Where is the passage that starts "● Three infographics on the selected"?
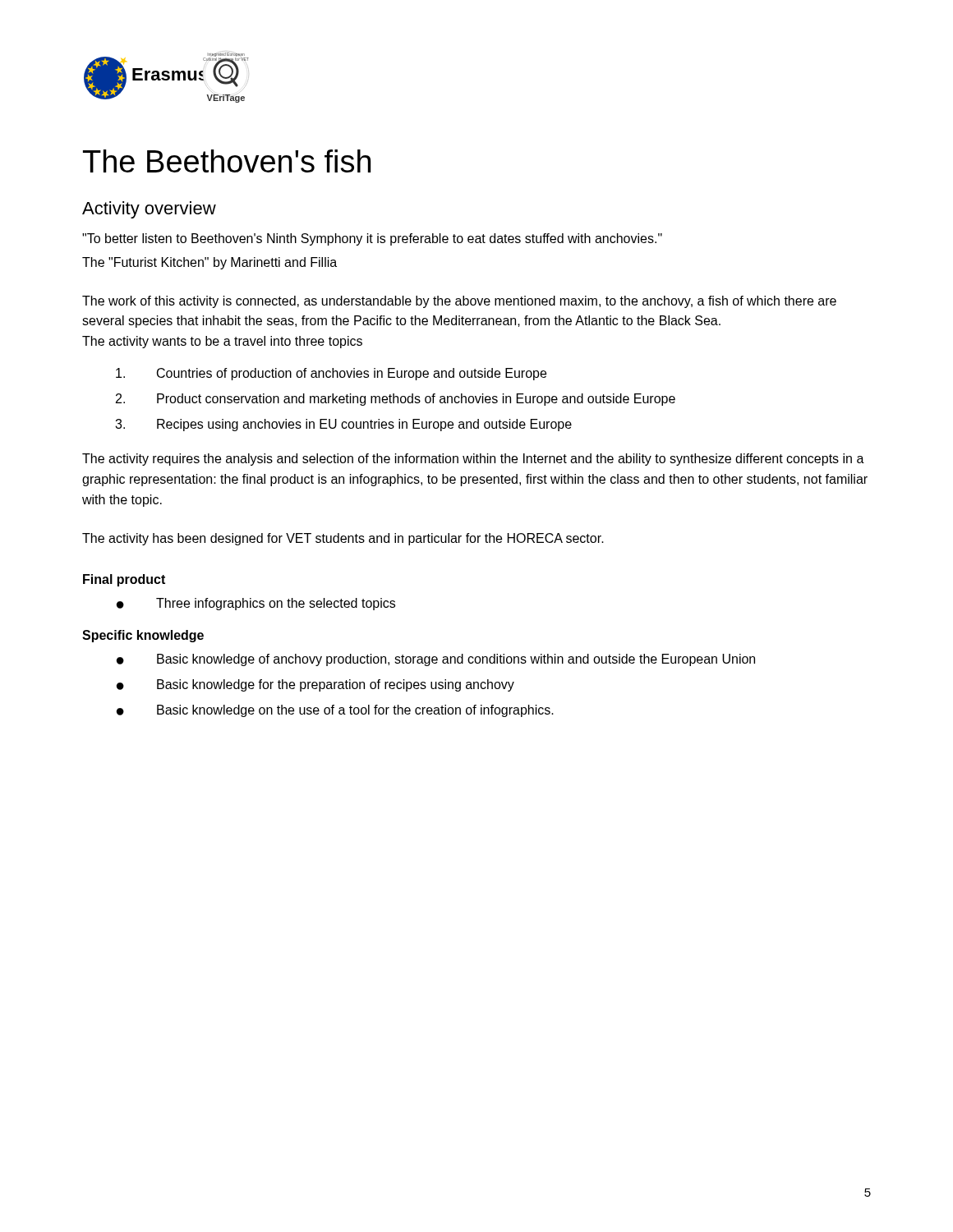This screenshot has width=953, height=1232. click(239, 604)
